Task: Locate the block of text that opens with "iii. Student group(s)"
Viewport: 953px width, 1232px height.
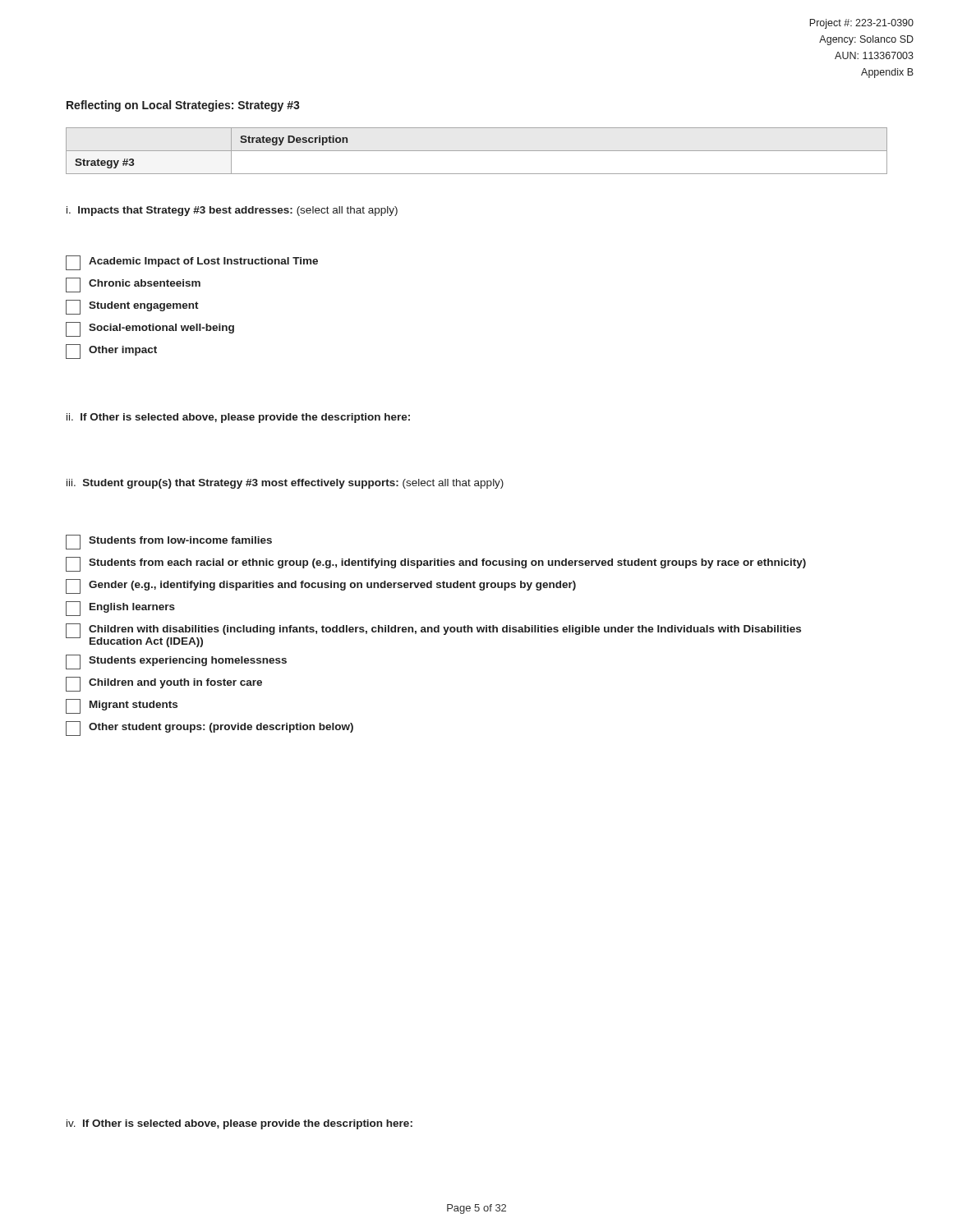Action: [x=285, y=483]
